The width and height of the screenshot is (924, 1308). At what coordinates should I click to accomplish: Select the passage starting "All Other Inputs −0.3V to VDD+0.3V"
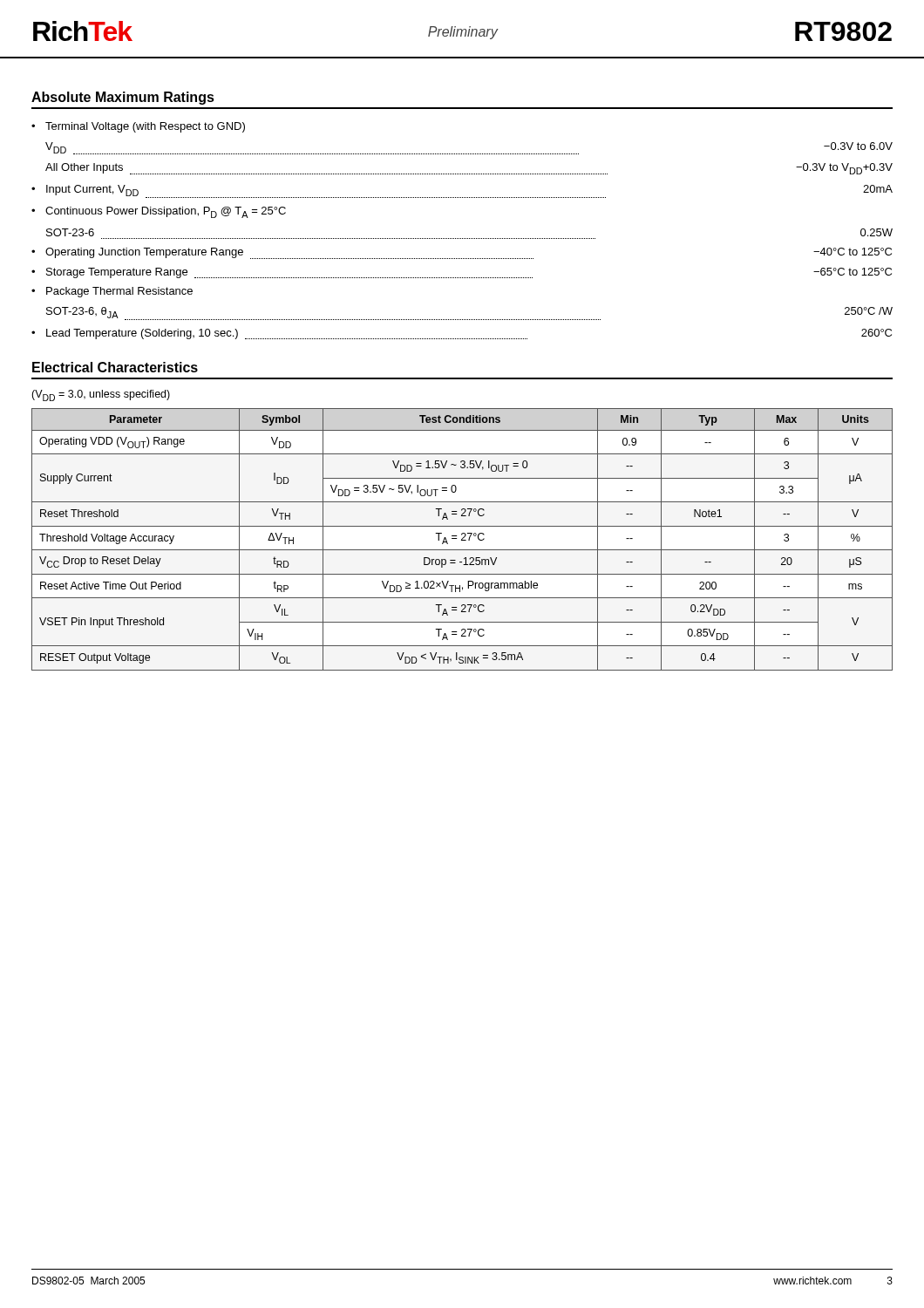point(469,169)
